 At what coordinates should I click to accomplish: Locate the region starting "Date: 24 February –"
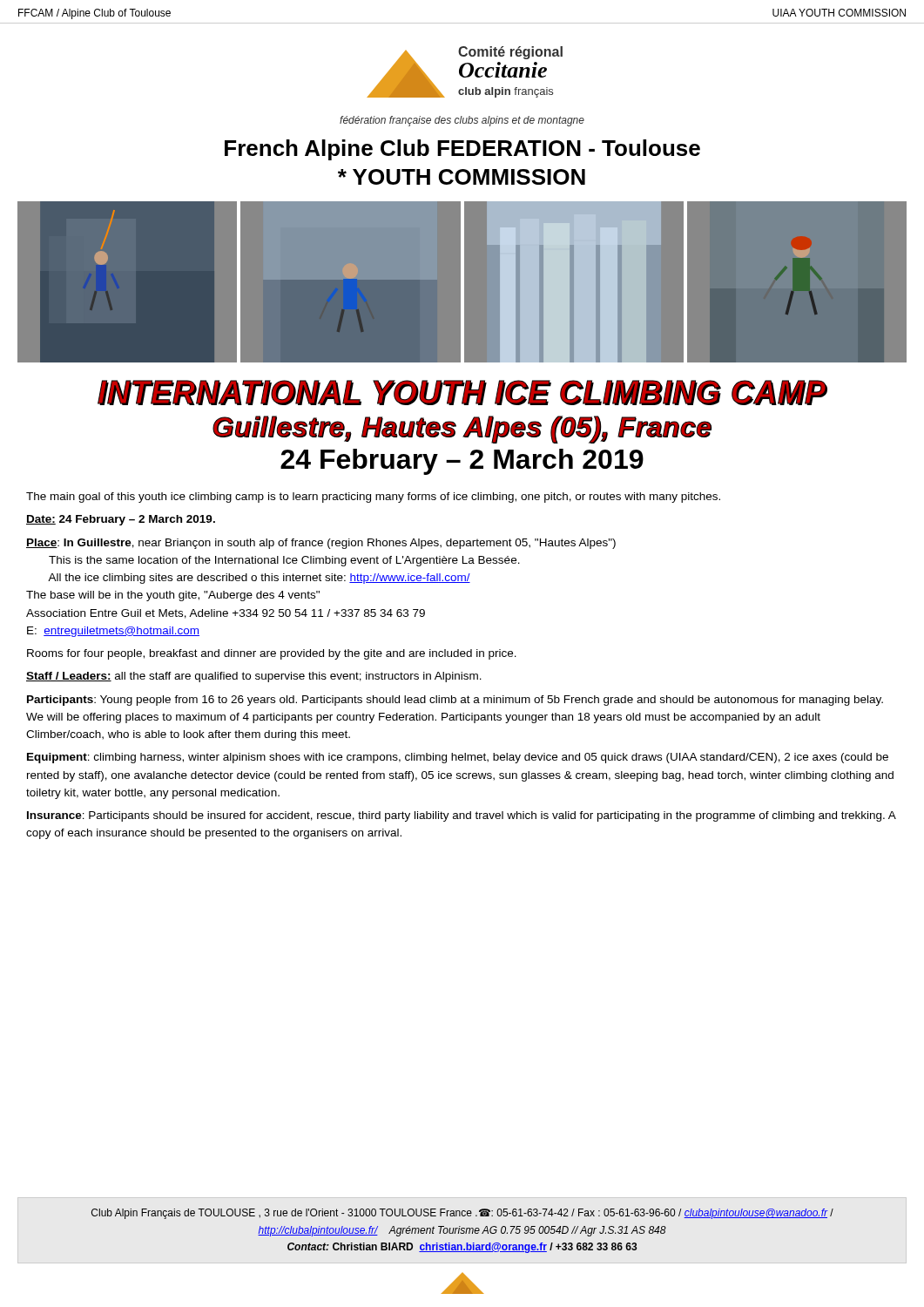tap(121, 520)
